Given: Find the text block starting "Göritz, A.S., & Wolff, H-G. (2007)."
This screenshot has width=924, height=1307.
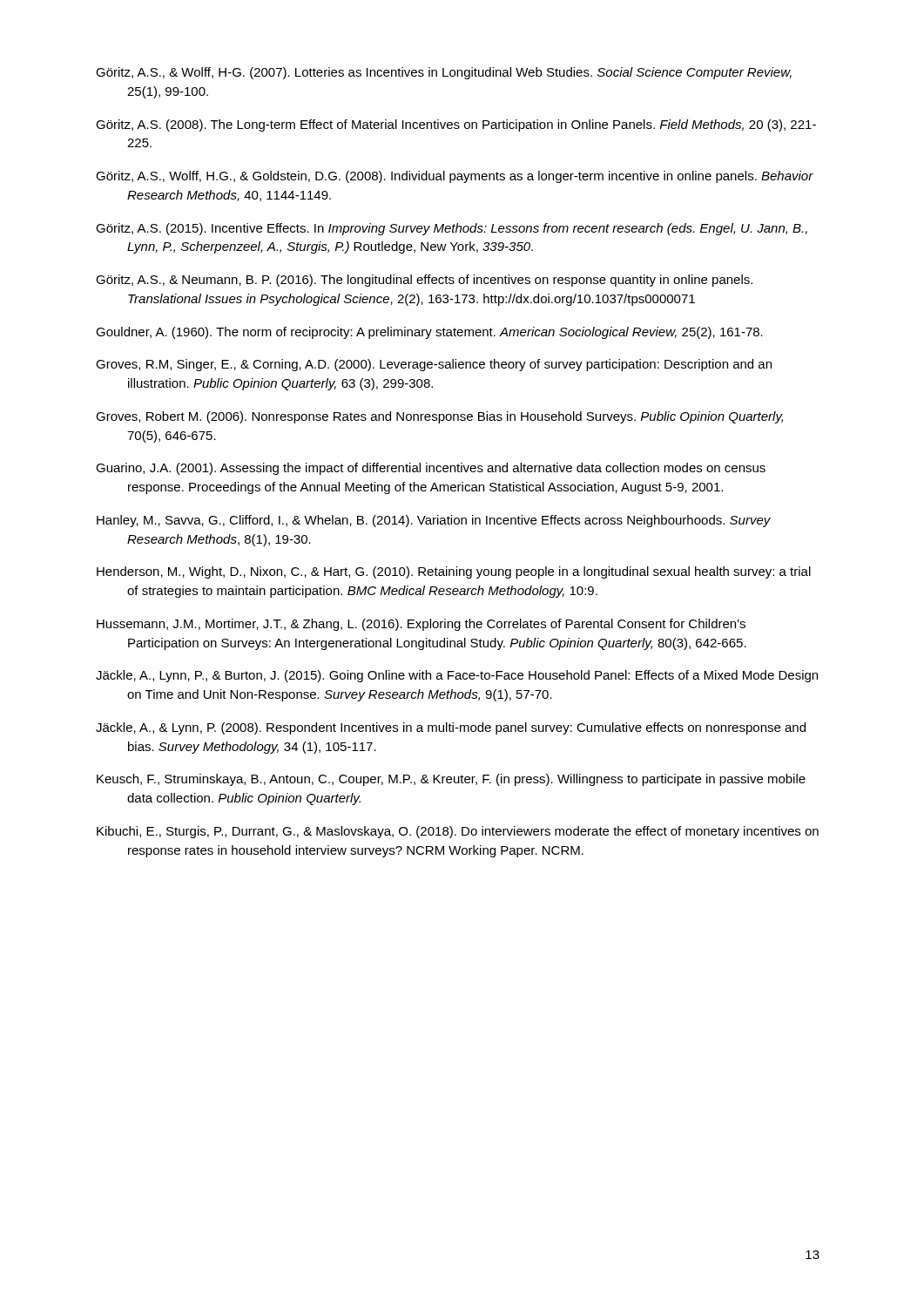Looking at the screenshot, I should pyautogui.click(x=444, y=81).
